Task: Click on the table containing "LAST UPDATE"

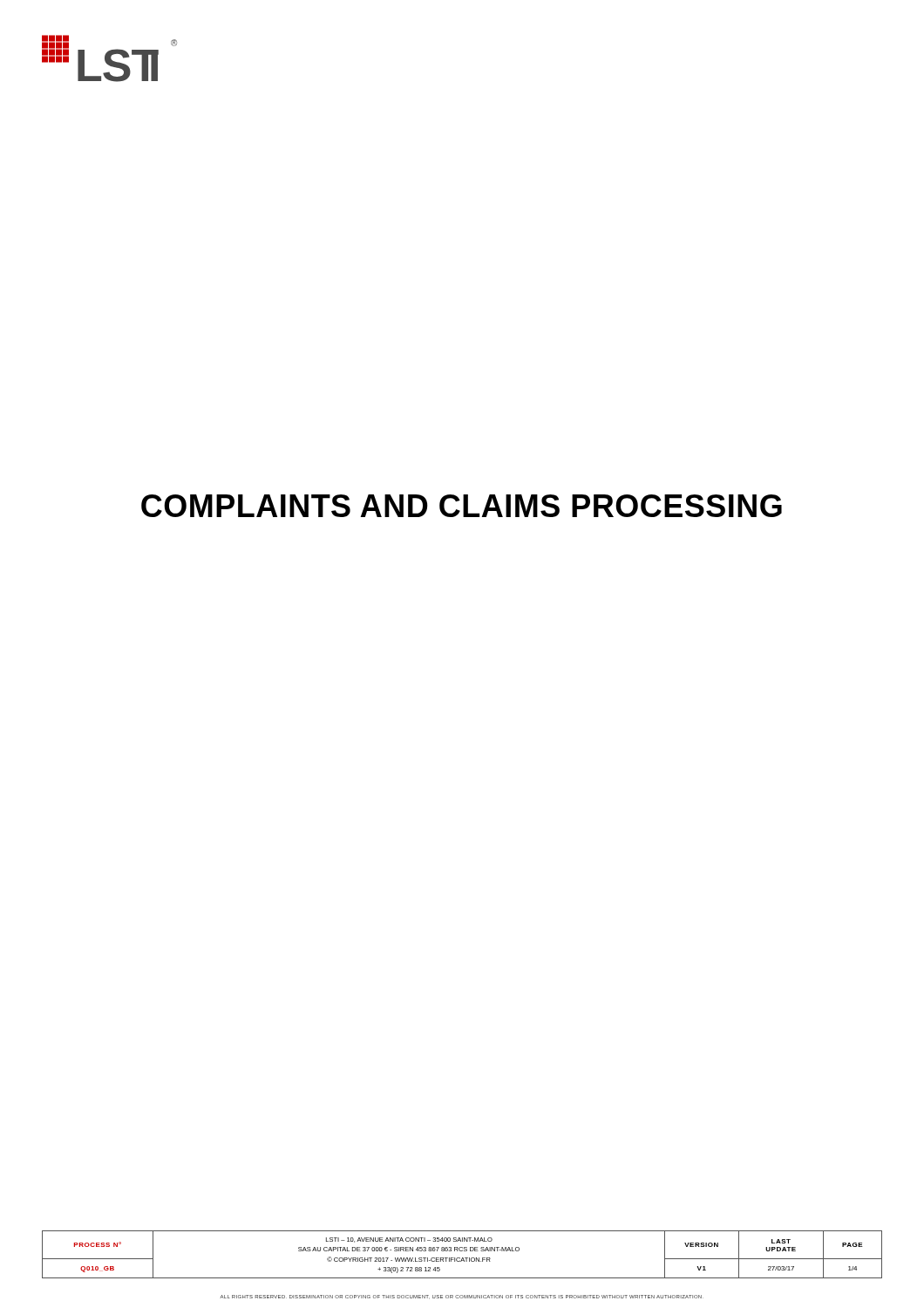Action: click(462, 1254)
